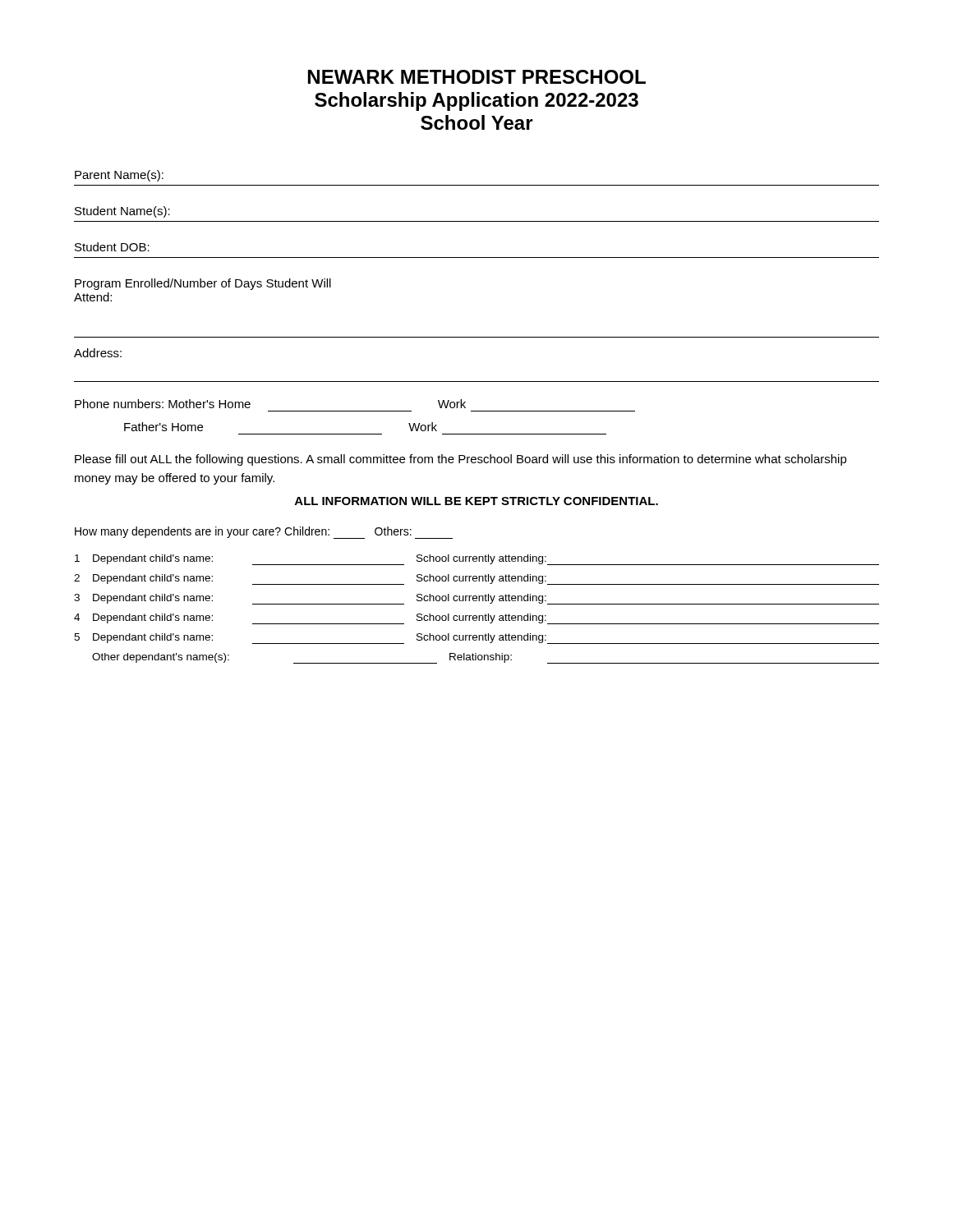Find the title on this page that starts "NEWARK METHODIST PRESCHOOL Scholarship Application 2022-2023"
The image size is (953, 1232).
[x=476, y=100]
